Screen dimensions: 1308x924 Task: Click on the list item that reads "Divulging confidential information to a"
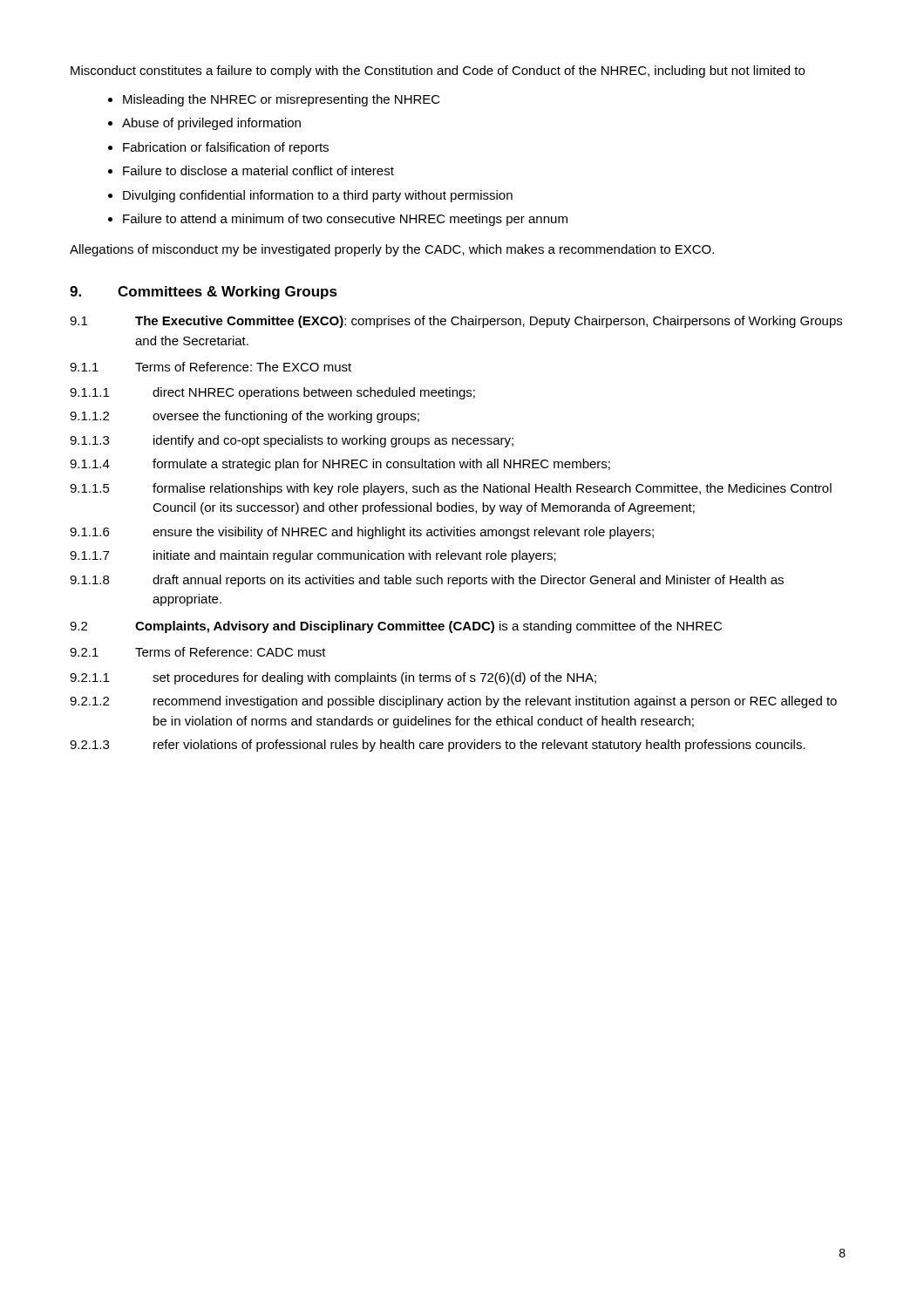click(318, 194)
